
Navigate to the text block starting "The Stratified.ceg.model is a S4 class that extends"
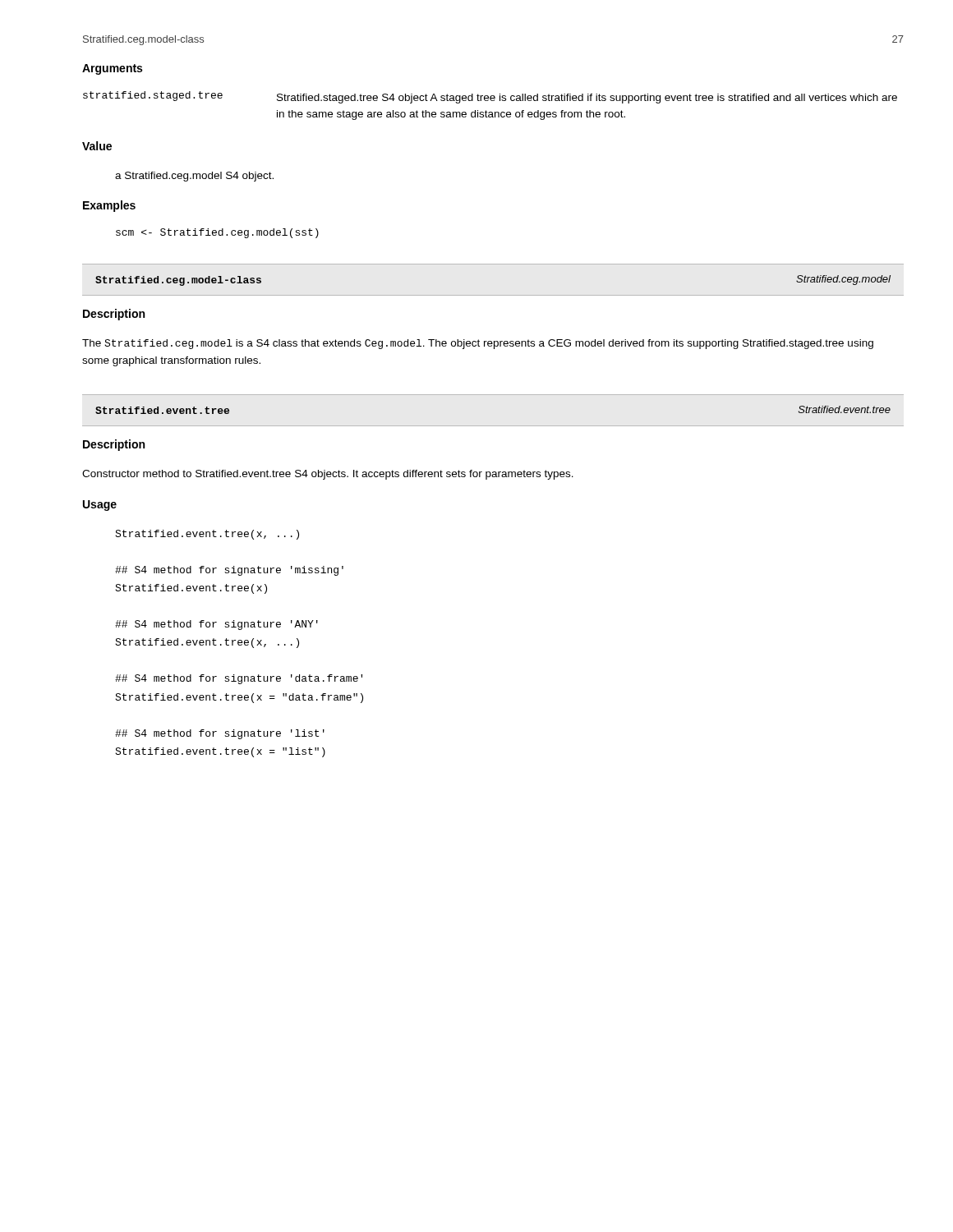click(x=478, y=351)
